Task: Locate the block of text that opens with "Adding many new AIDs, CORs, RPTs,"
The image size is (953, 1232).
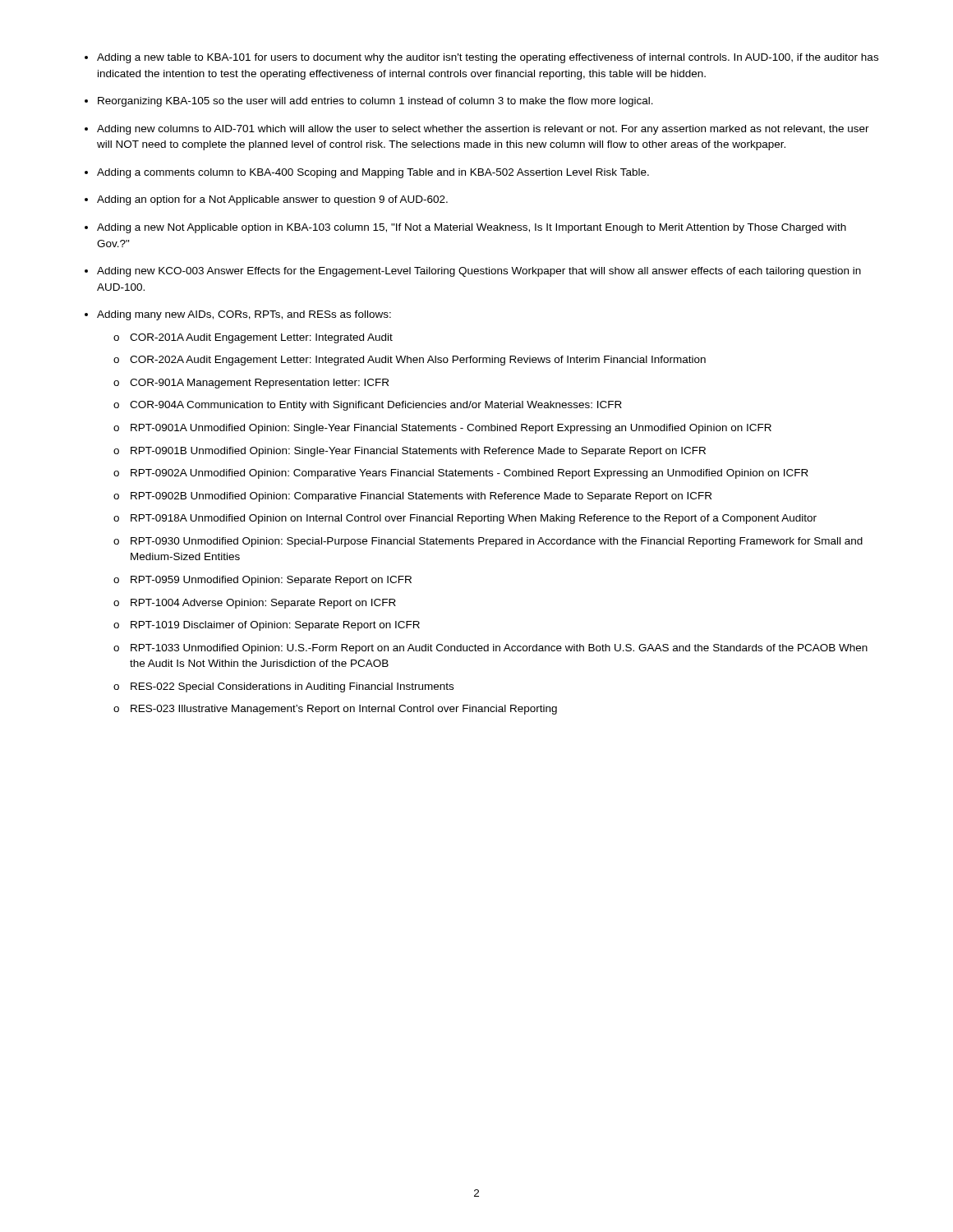Action: point(488,513)
